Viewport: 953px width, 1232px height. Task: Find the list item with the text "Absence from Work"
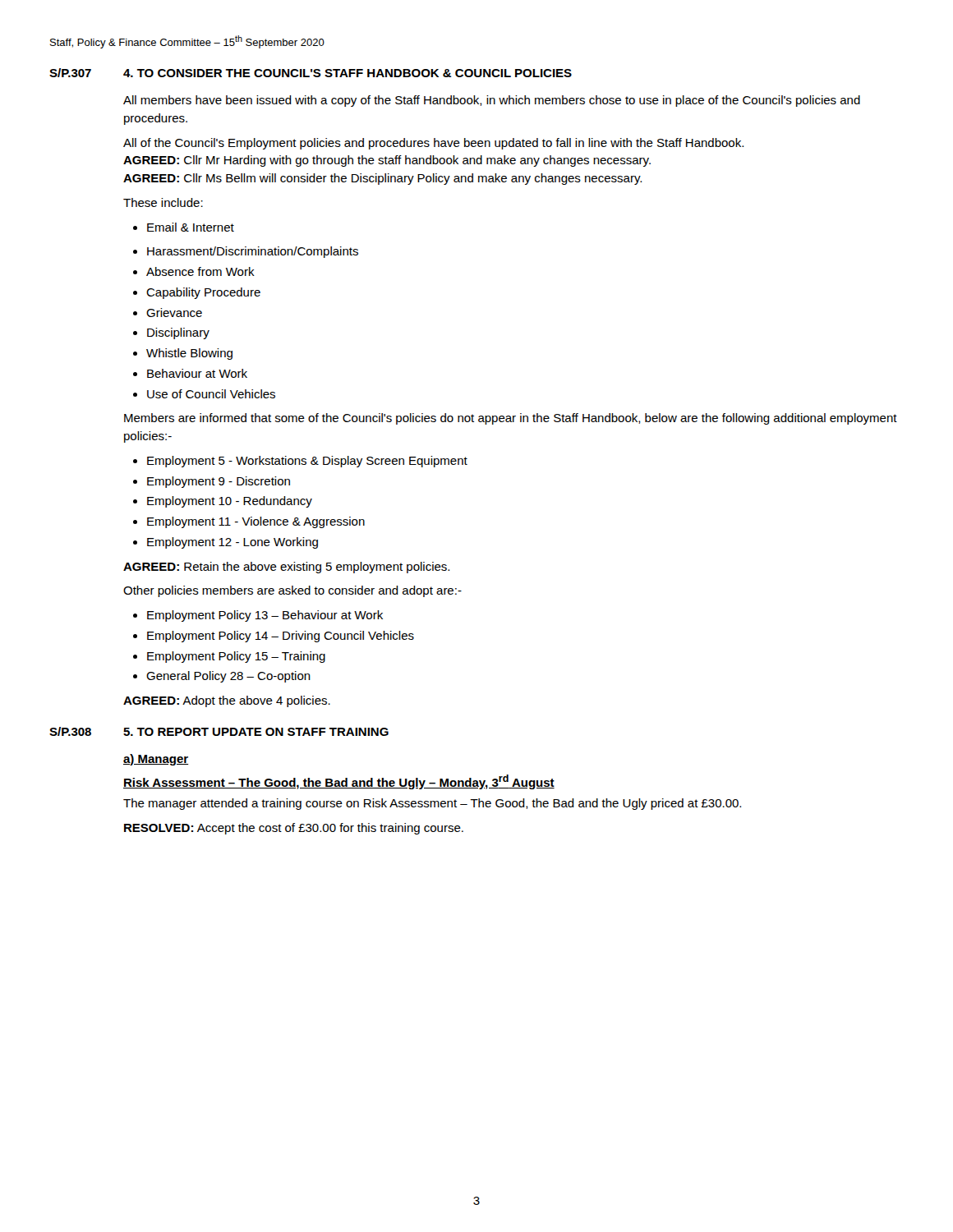[x=194, y=271]
